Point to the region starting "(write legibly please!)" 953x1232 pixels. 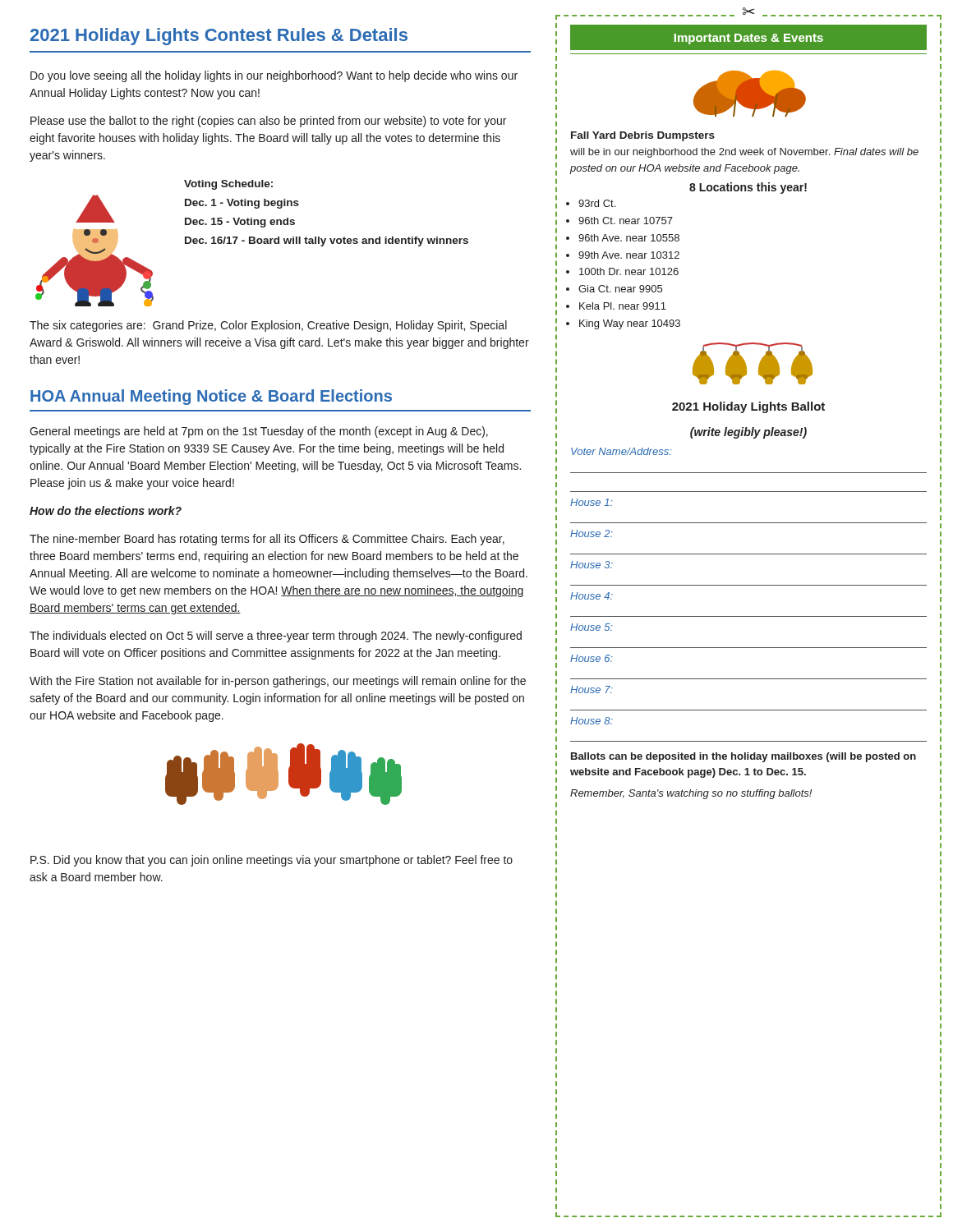coord(748,432)
